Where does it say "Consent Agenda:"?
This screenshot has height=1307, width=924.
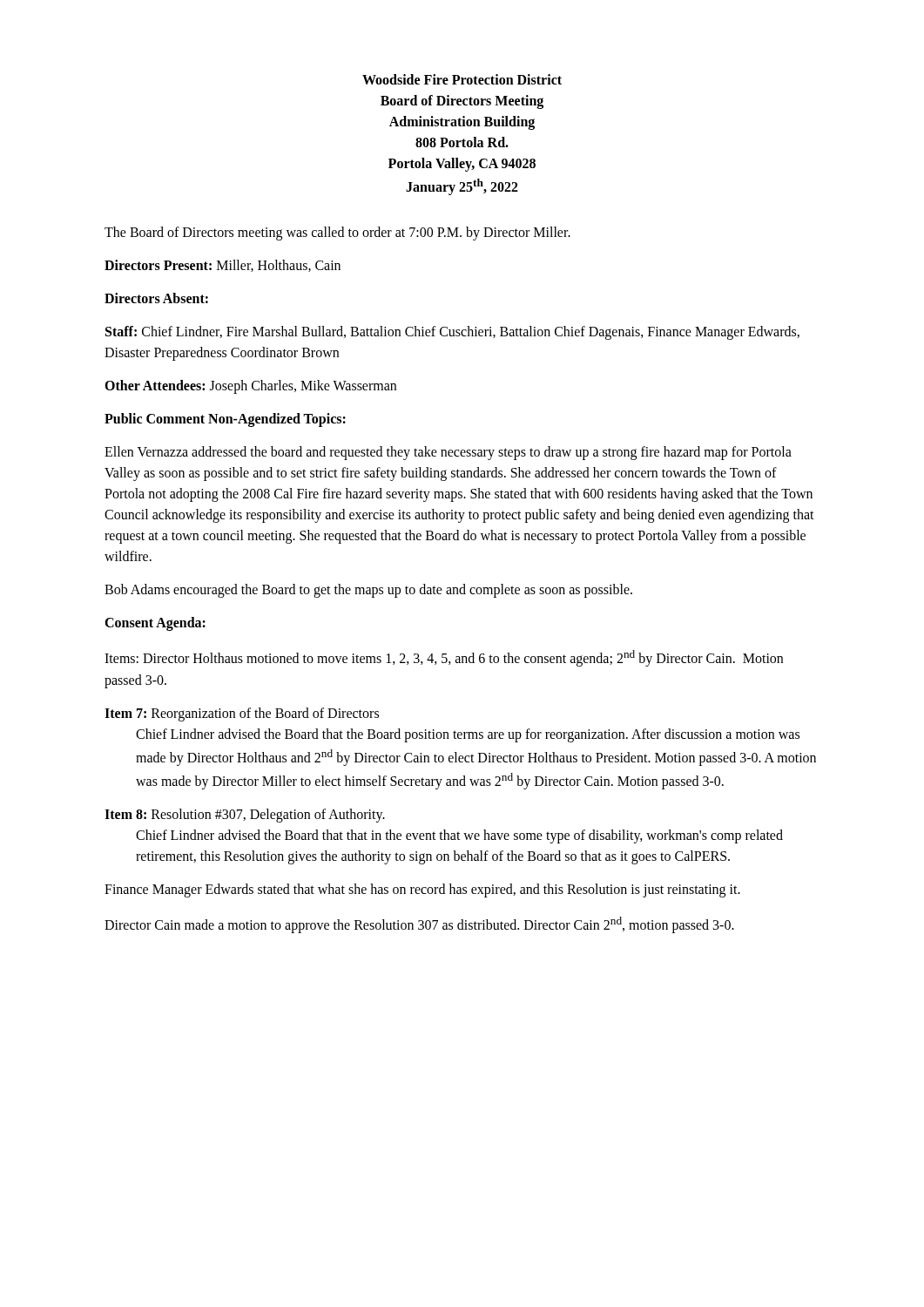click(155, 623)
